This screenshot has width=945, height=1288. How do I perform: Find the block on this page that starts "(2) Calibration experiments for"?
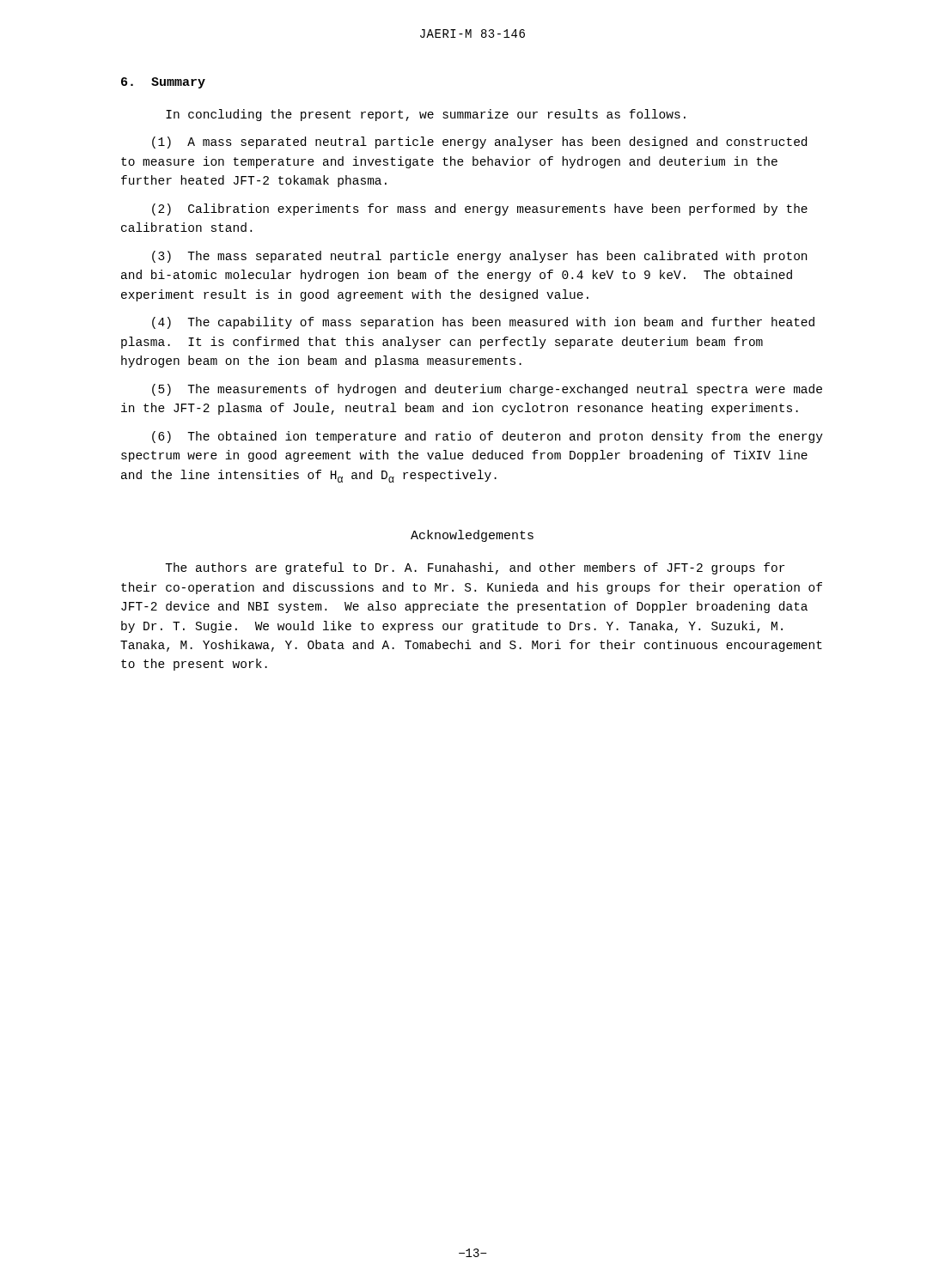[x=464, y=219]
